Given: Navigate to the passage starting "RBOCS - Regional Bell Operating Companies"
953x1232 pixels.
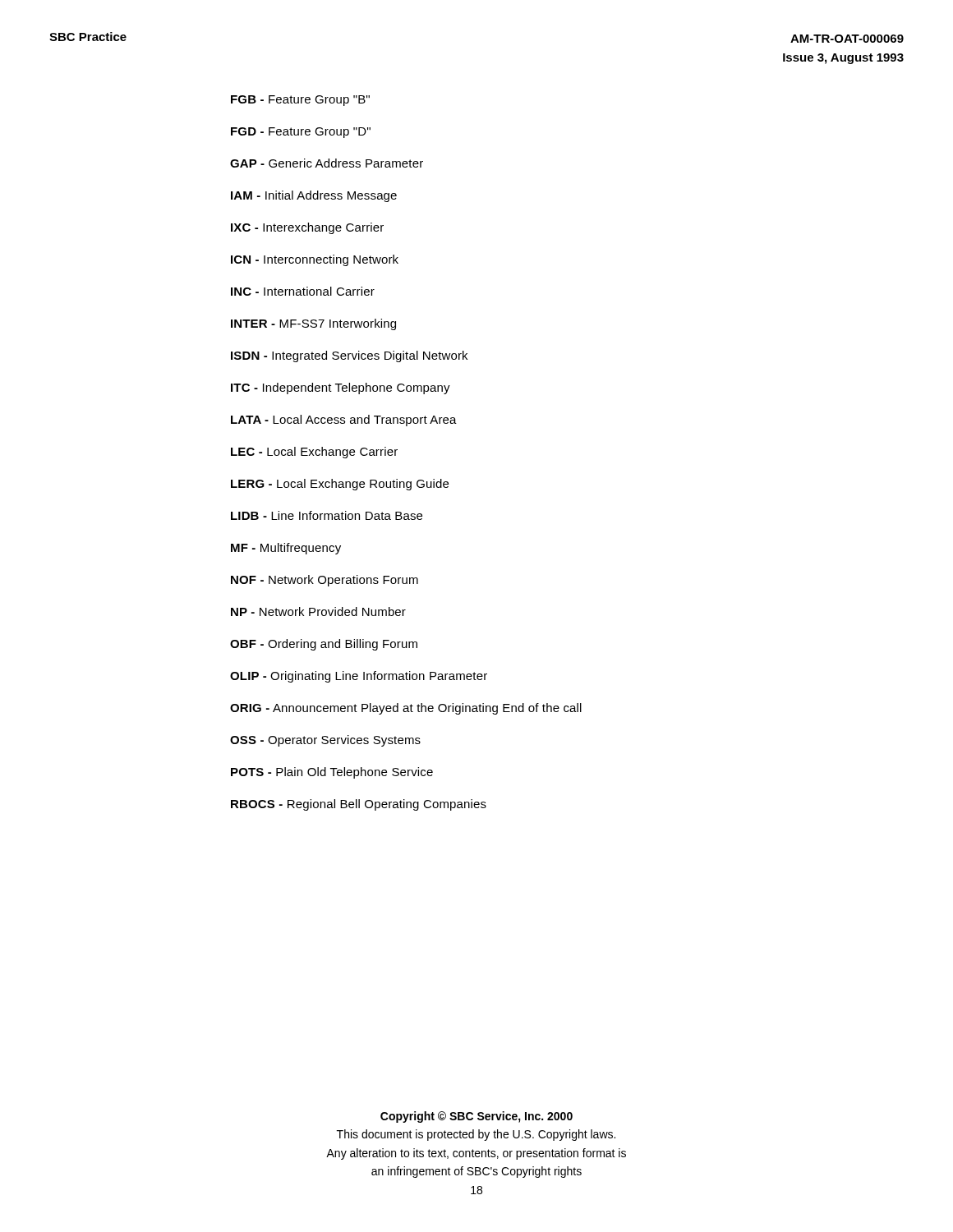Looking at the screenshot, I should pyautogui.click(x=358, y=804).
